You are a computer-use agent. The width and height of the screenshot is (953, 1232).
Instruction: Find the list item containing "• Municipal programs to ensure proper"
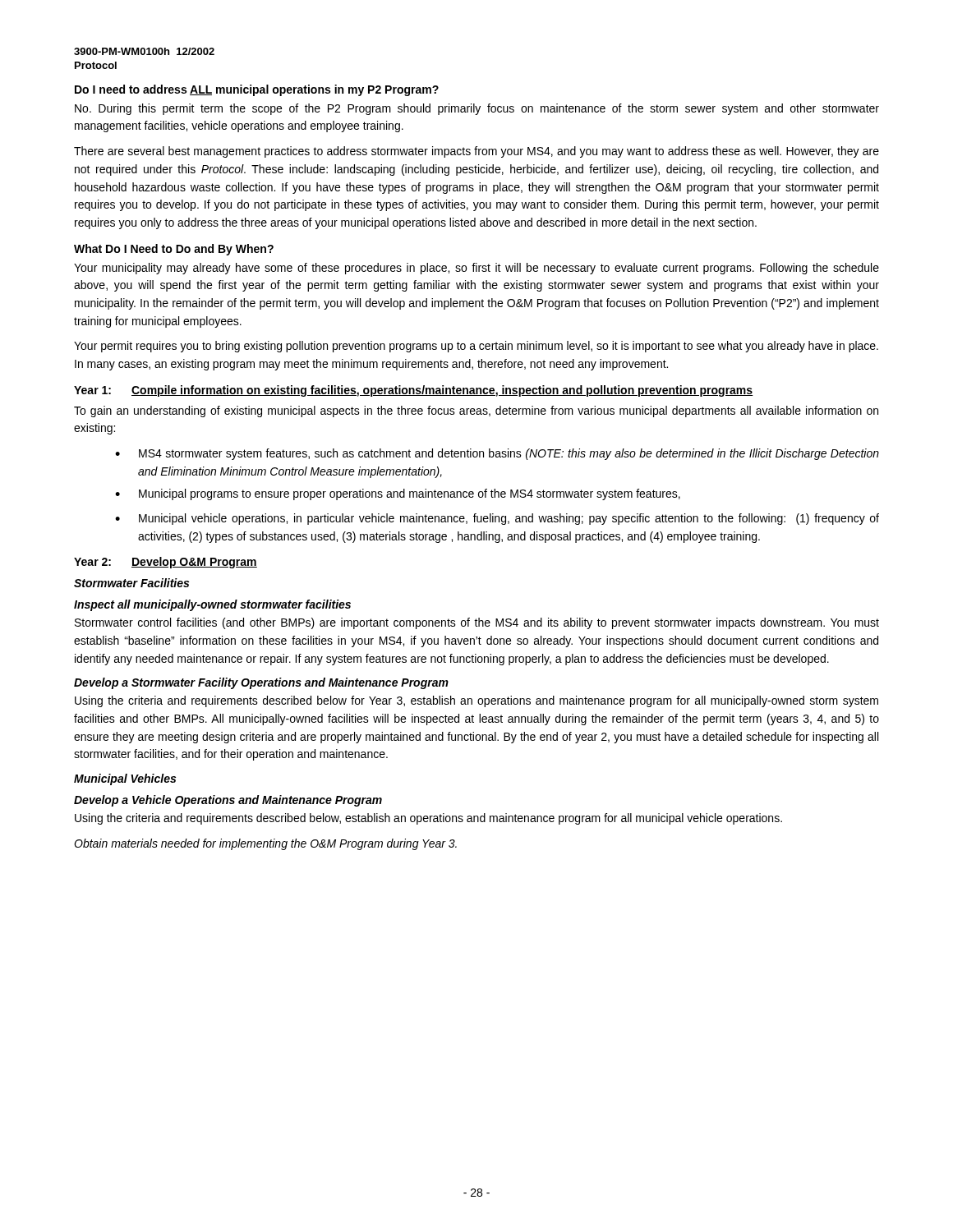tap(493, 495)
